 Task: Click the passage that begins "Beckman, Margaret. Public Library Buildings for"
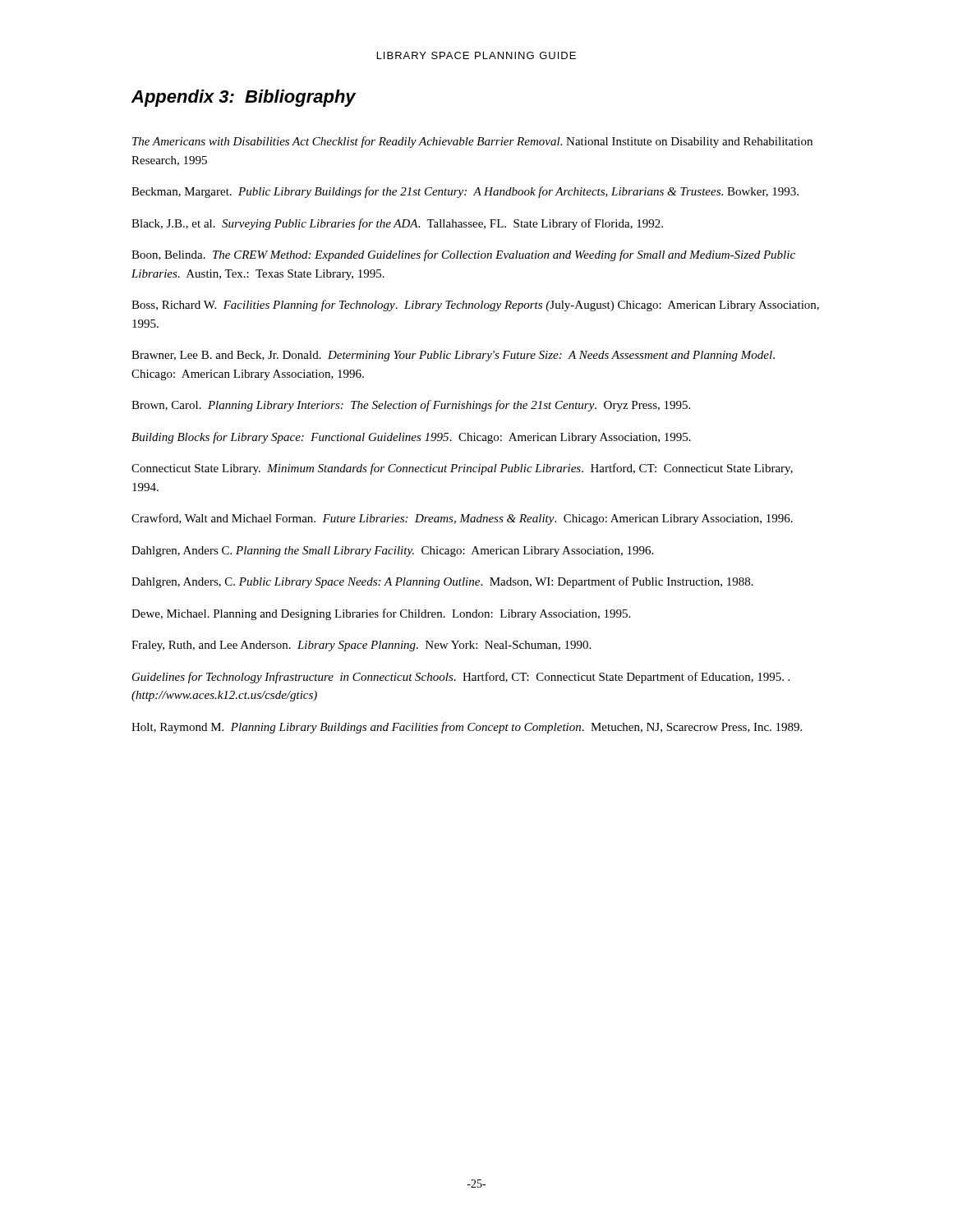click(465, 191)
